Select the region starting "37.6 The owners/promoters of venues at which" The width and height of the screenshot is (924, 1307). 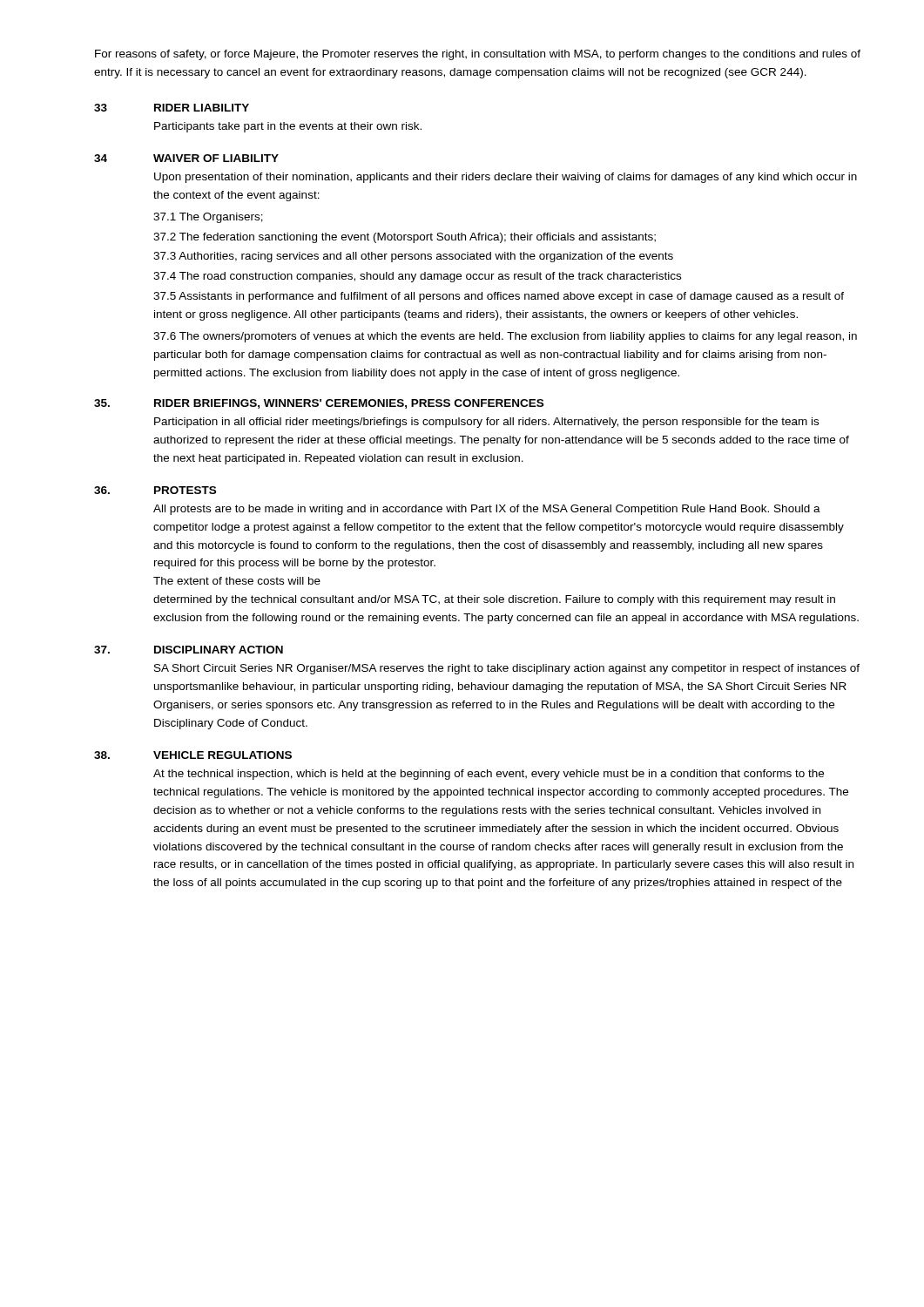(x=505, y=354)
